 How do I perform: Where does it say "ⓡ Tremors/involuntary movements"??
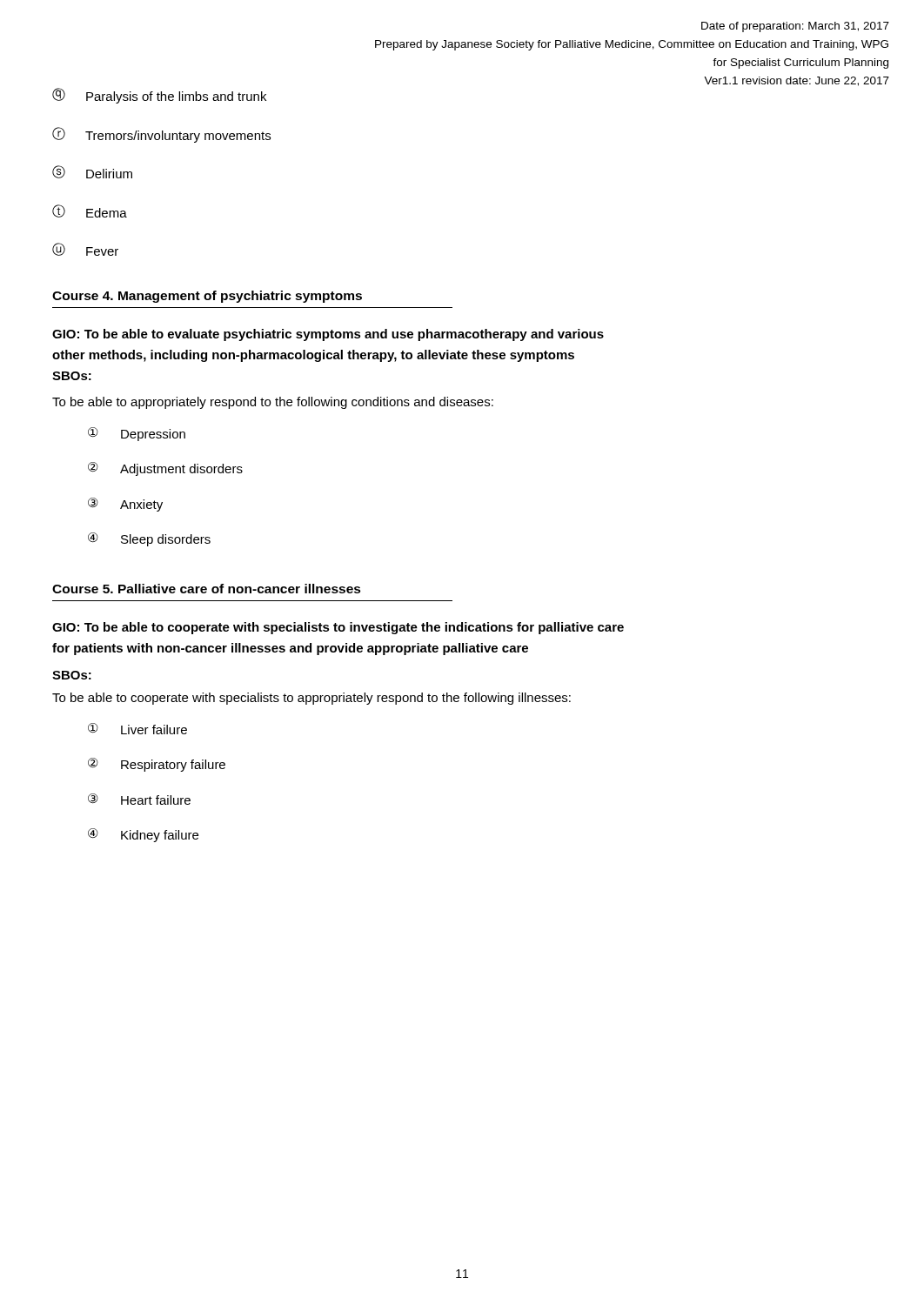162,135
